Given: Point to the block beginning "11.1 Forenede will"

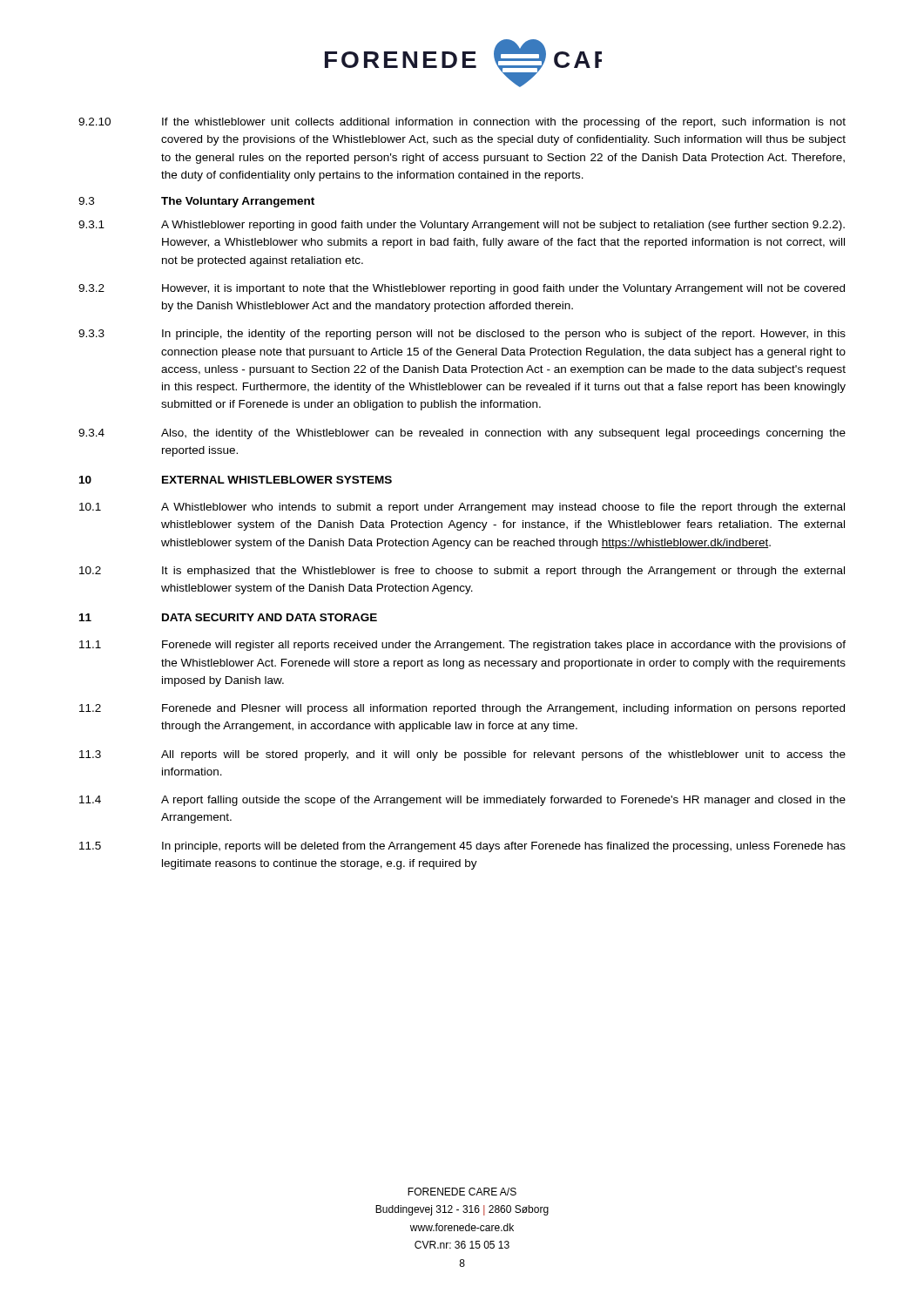Looking at the screenshot, I should click(x=462, y=663).
